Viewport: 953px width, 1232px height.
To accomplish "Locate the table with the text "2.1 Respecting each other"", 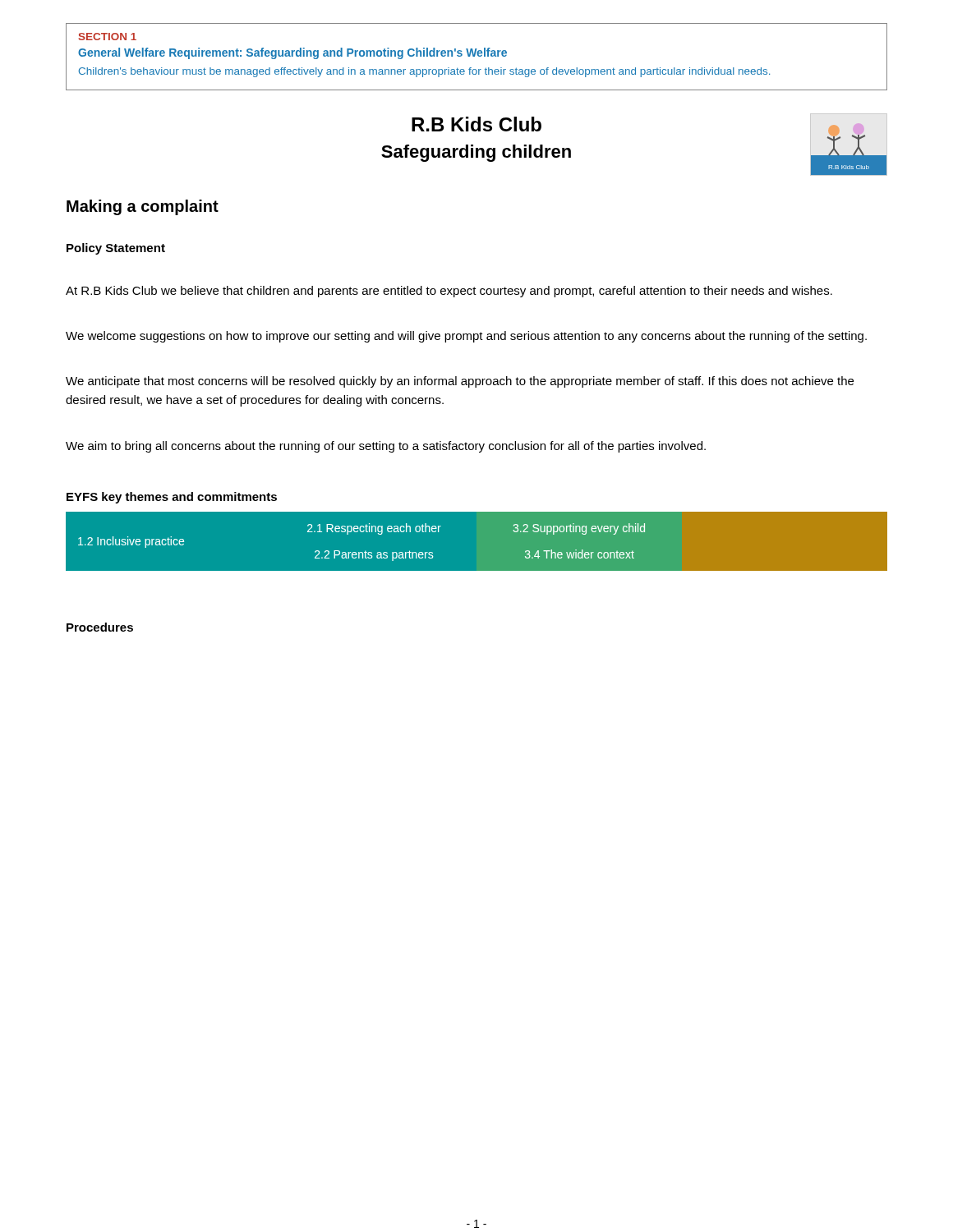I will pos(476,541).
